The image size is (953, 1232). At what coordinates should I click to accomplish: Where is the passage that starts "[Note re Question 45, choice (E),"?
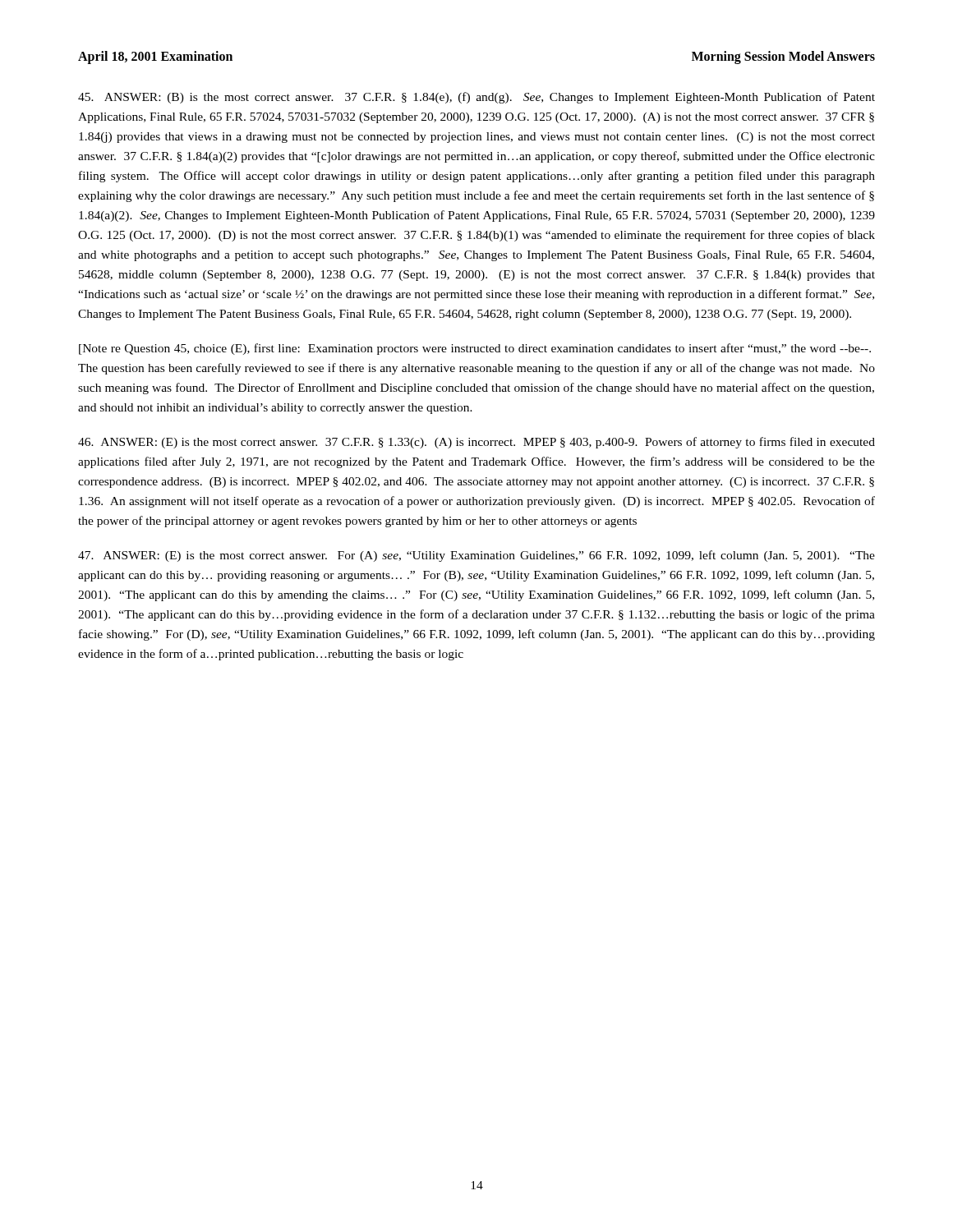(x=476, y=378)
